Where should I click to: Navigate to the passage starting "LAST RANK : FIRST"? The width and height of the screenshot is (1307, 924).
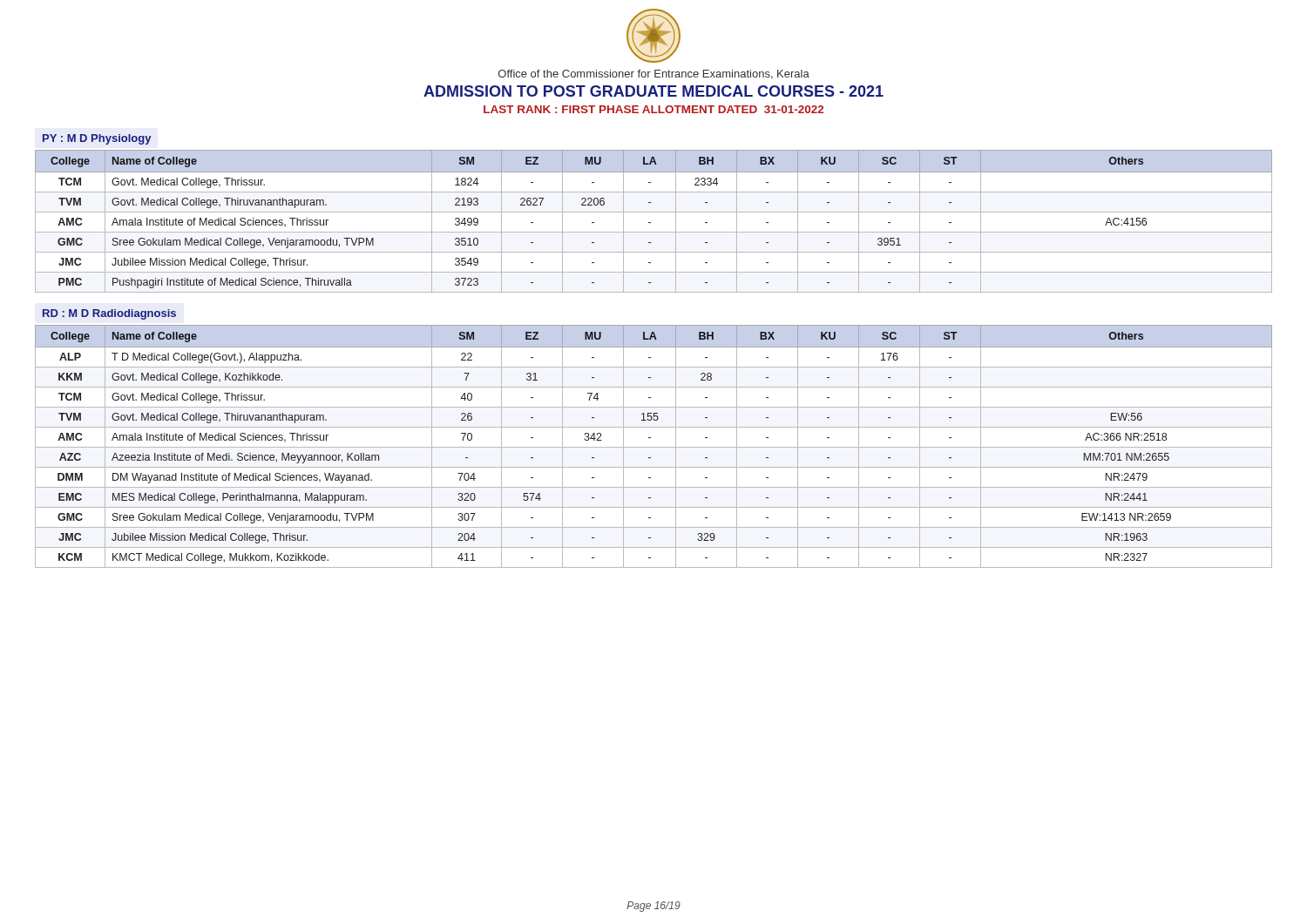click(654, 109)
